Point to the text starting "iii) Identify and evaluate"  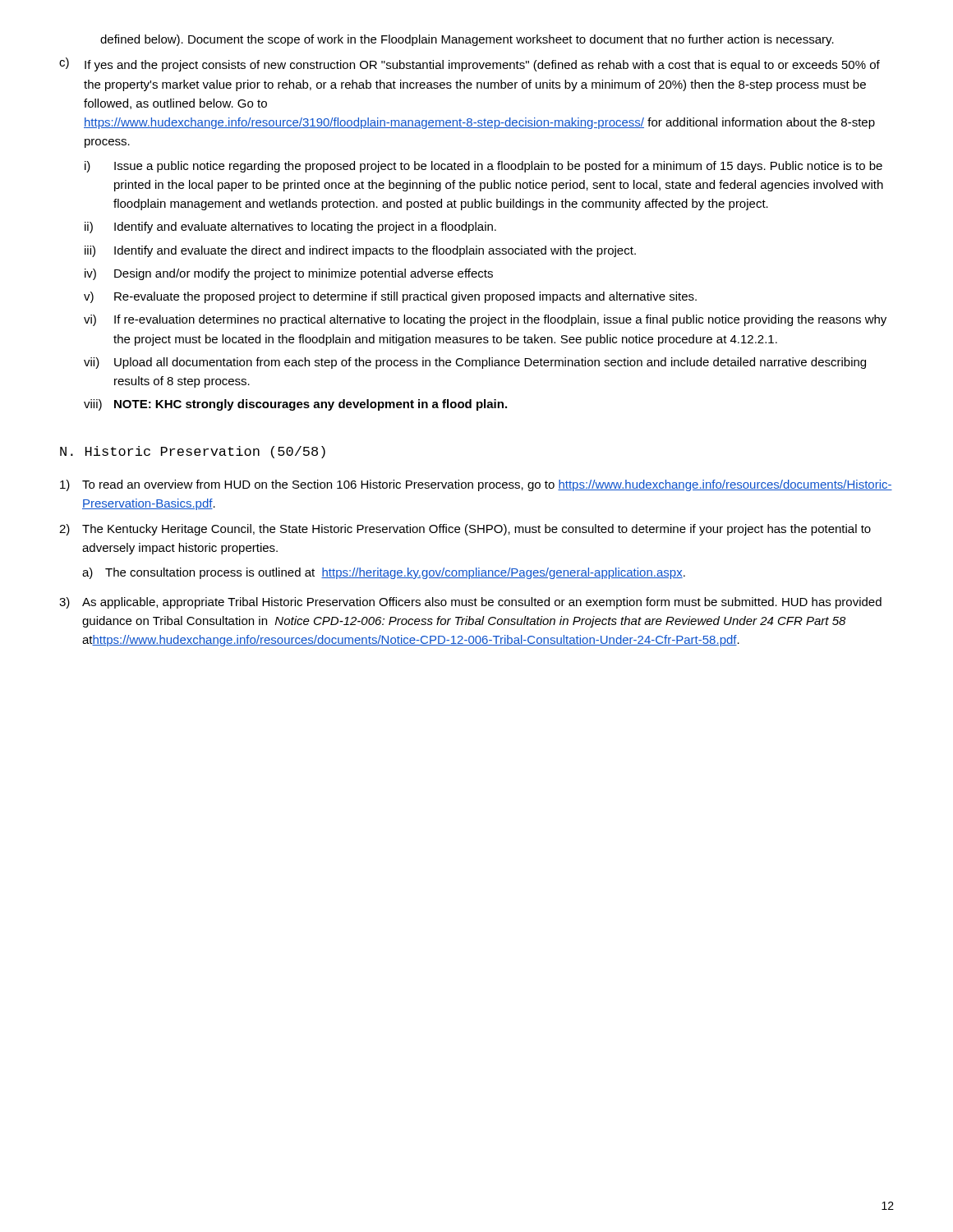point(360,250)
